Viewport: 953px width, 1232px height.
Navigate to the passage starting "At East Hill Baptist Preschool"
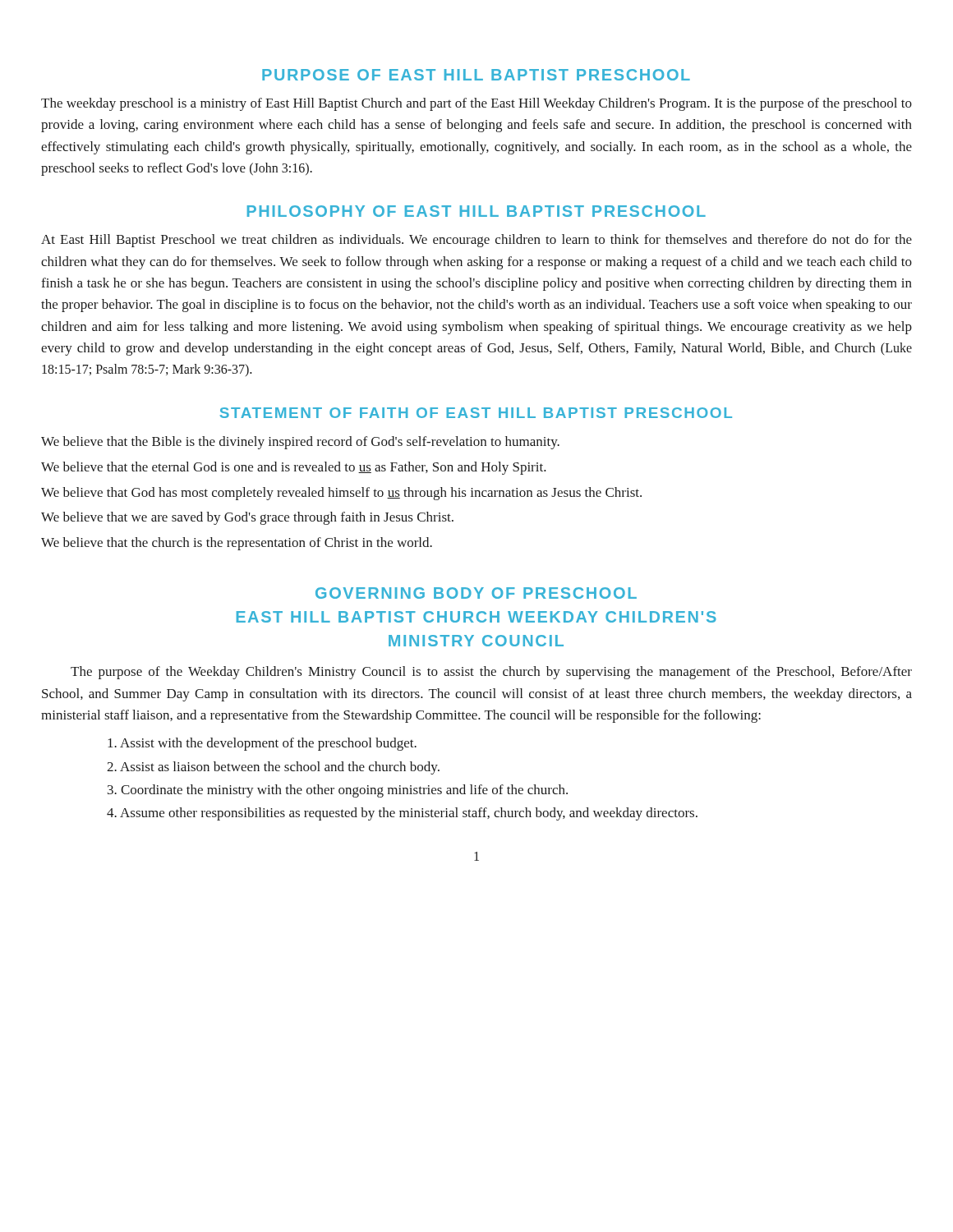coord(476,305)
